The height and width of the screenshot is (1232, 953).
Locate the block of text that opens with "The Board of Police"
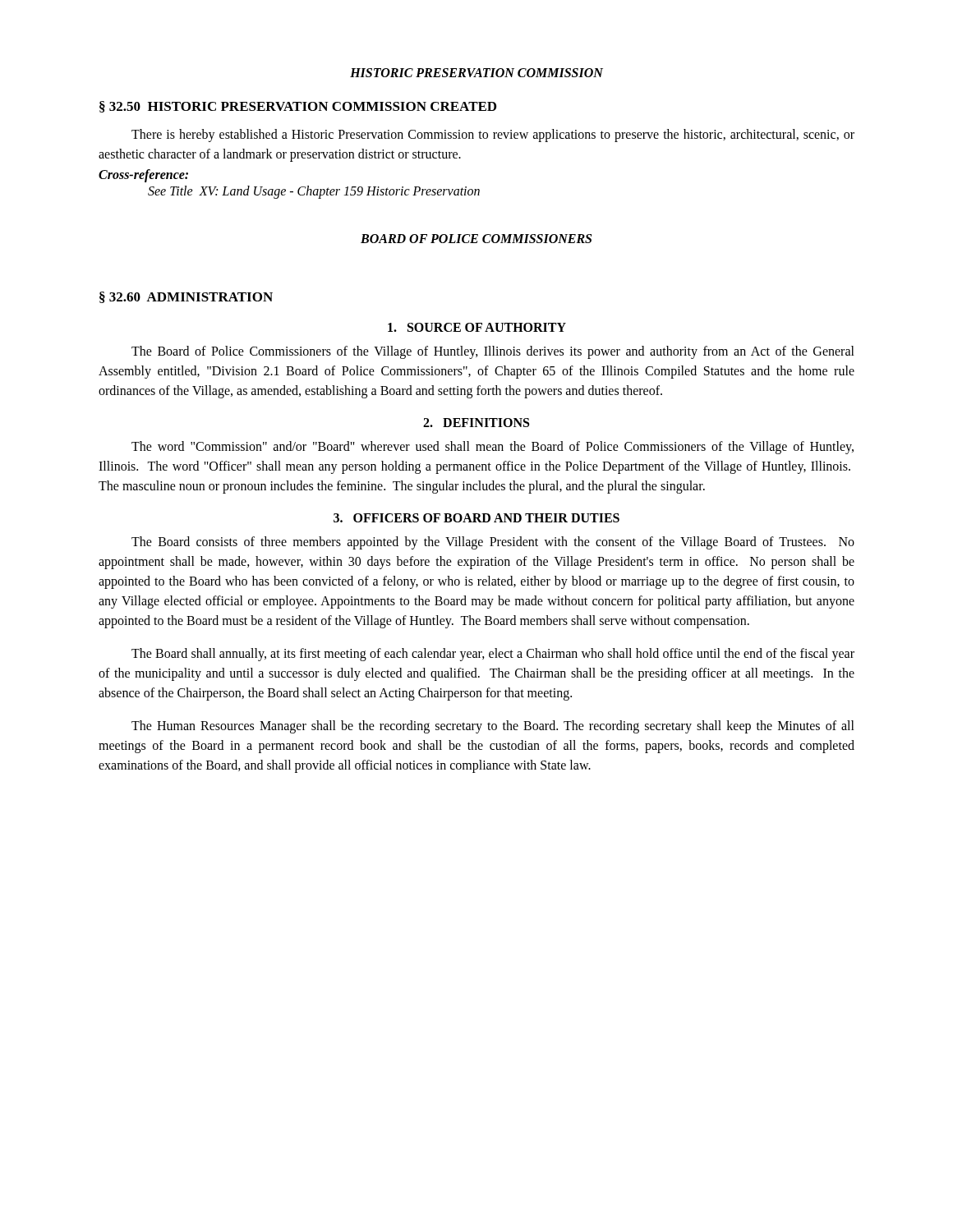476,371
